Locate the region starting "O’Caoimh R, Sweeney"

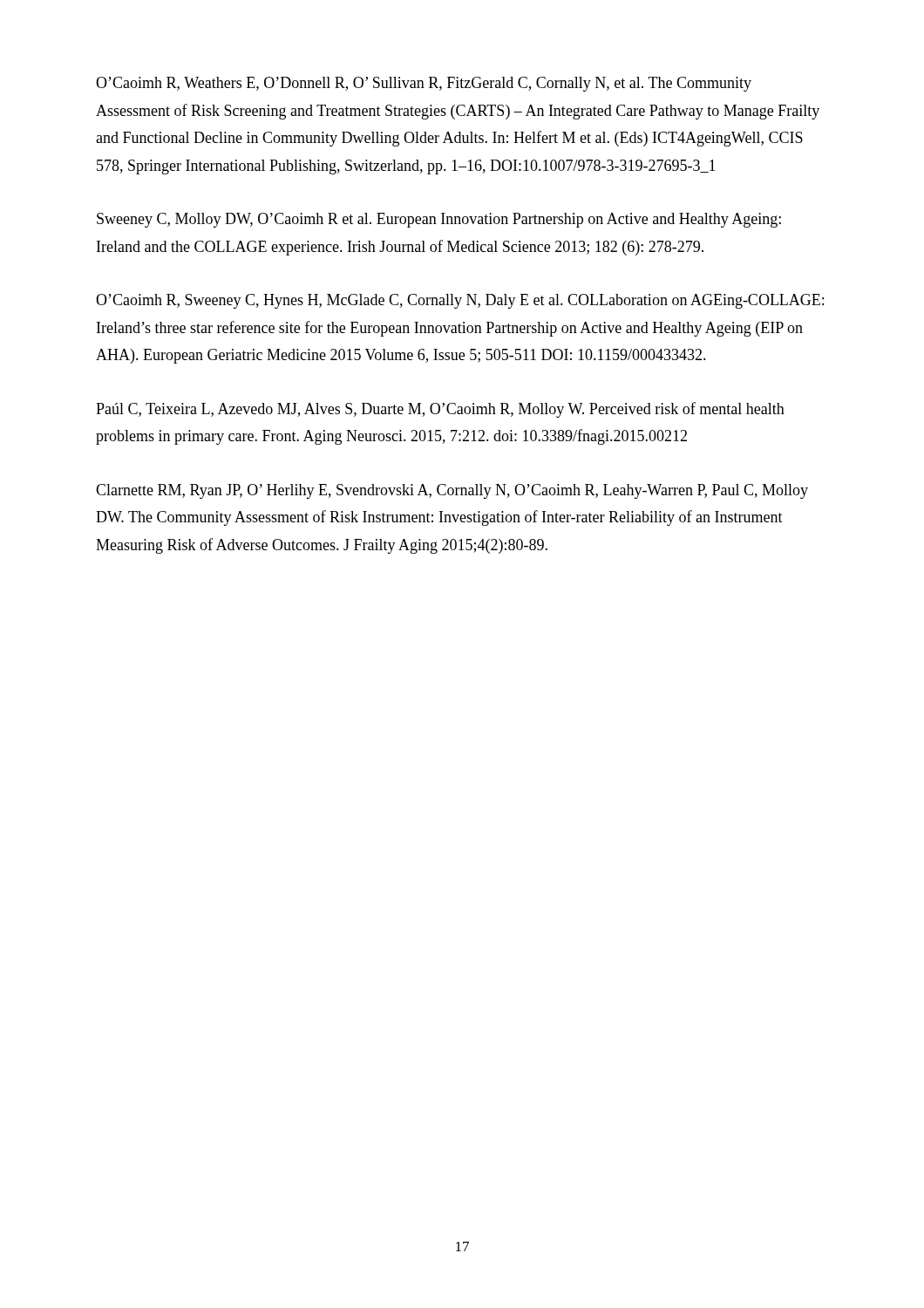(x=461, y=327)
